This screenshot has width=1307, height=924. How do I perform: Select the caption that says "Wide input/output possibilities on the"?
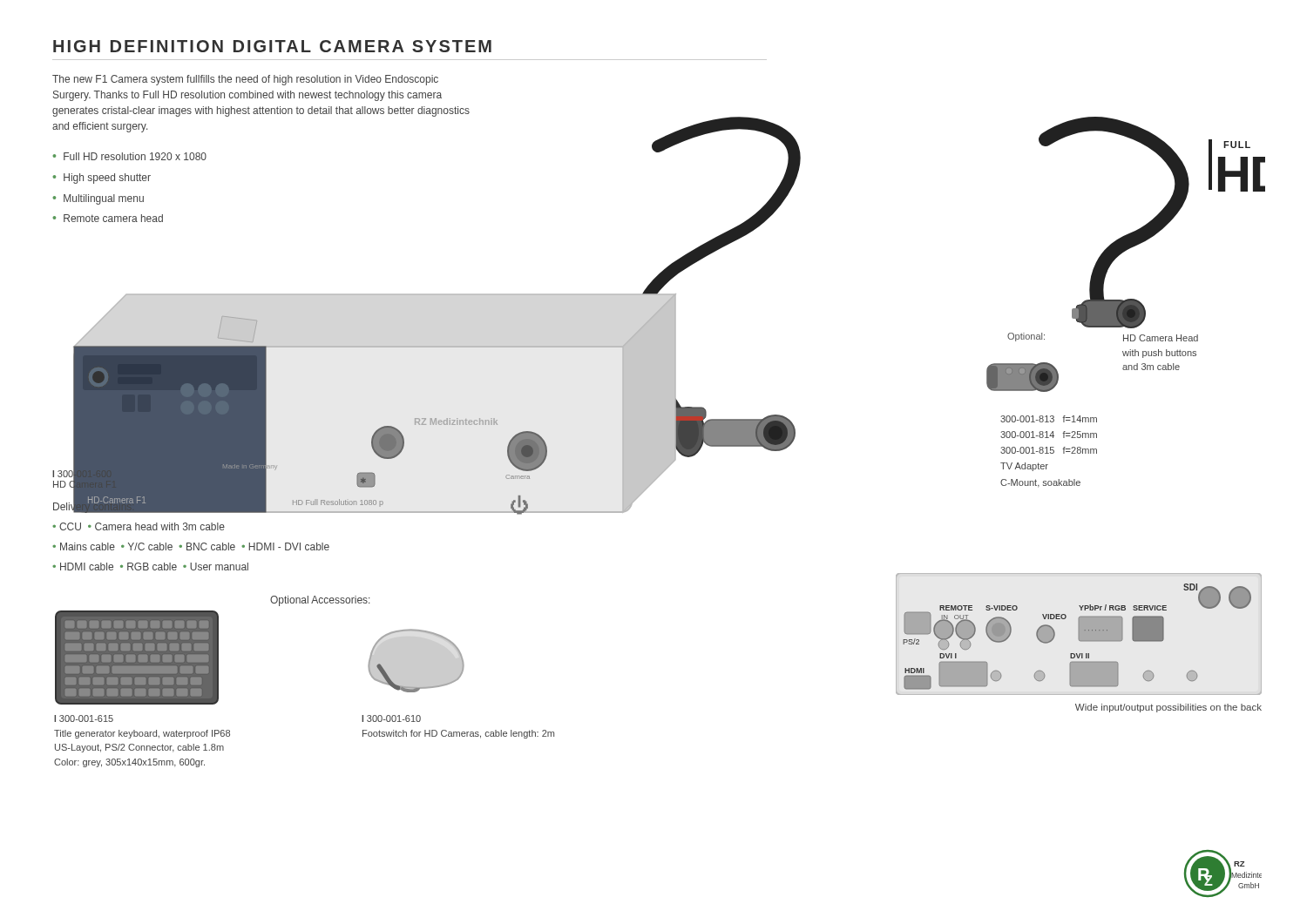[1168, 707]
